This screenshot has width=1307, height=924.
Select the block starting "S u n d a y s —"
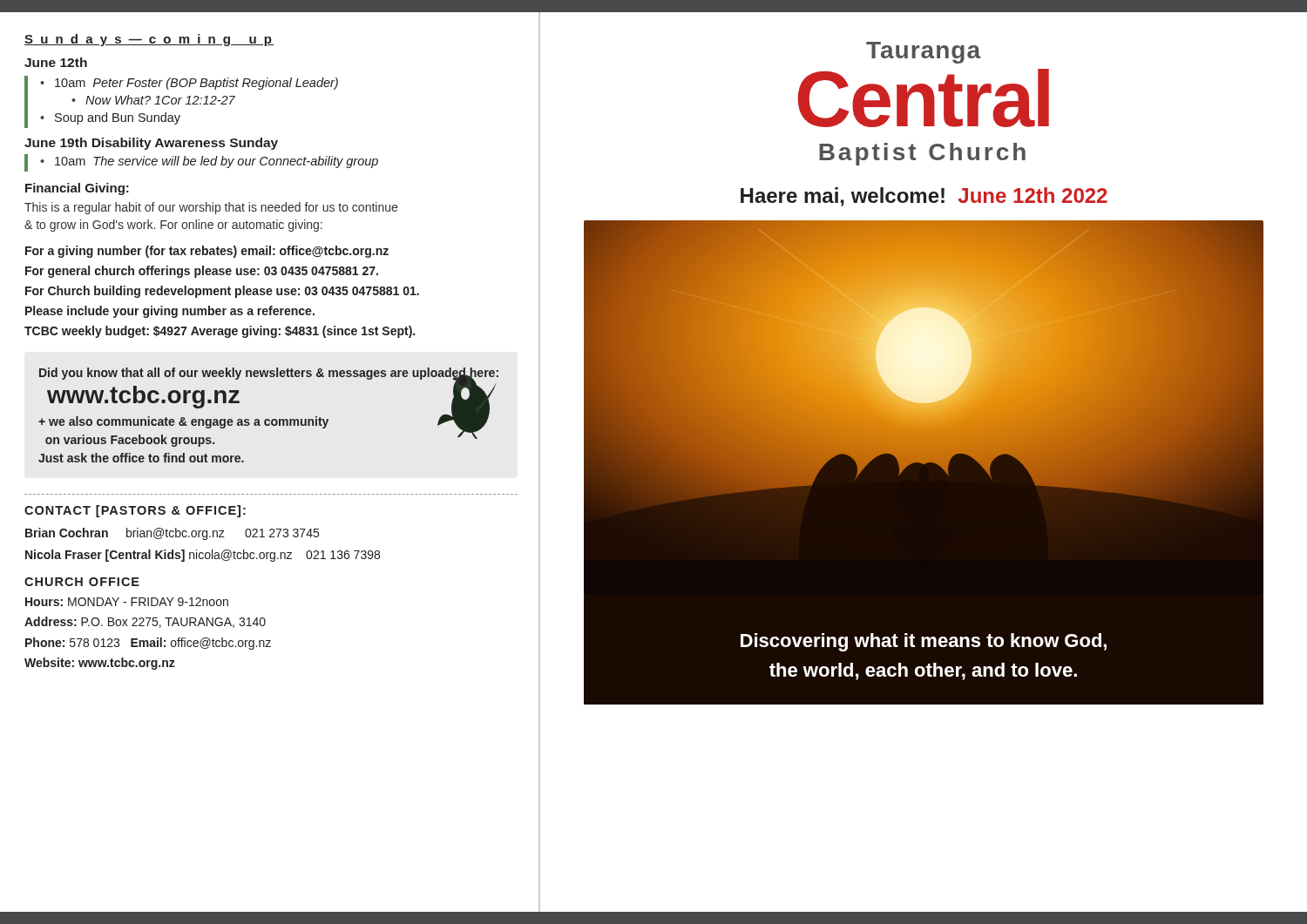point(271,39)
